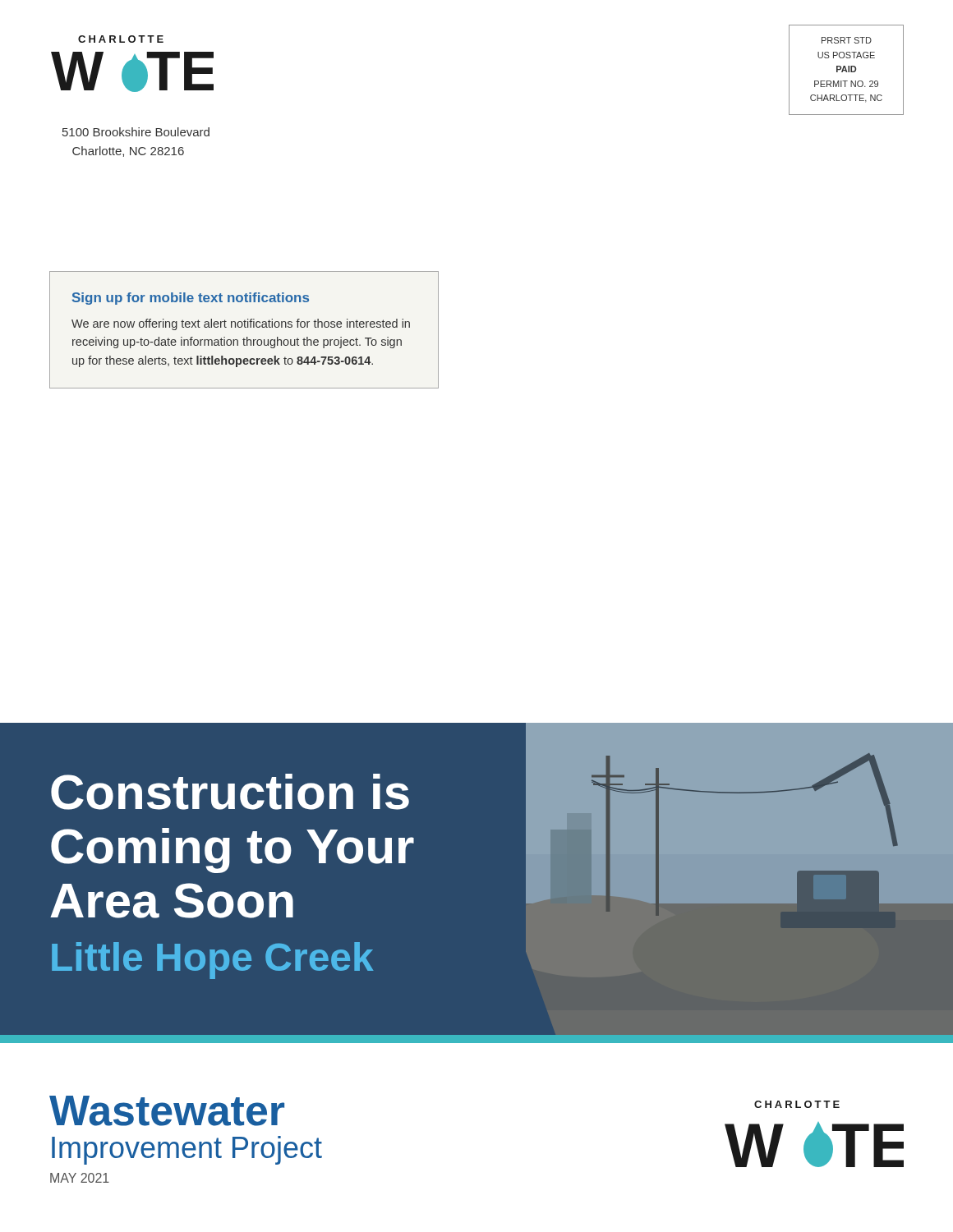Locate the text "Wastewater Improvement Project"

point(186,1127)
